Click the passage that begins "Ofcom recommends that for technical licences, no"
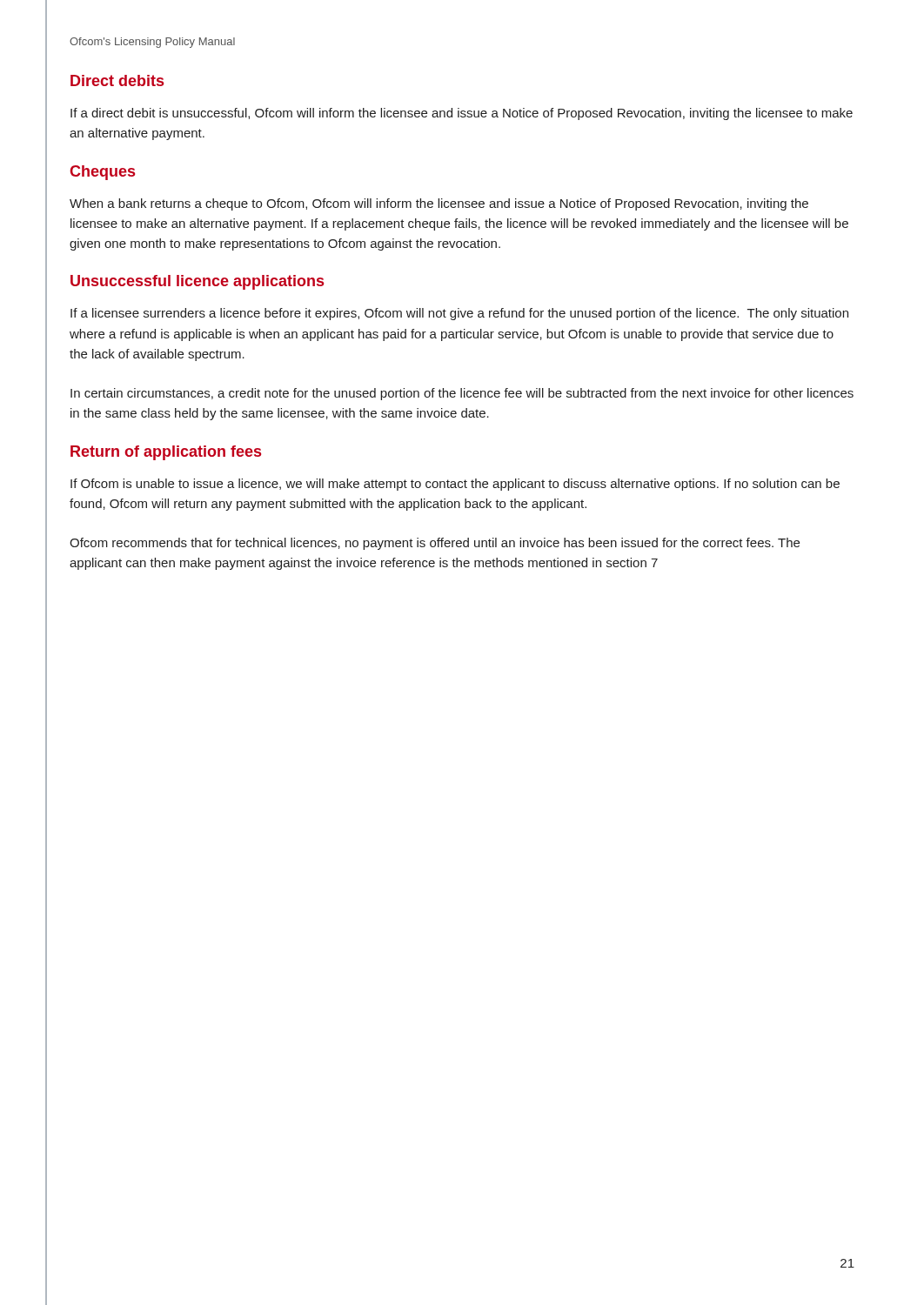 [435, 553]
